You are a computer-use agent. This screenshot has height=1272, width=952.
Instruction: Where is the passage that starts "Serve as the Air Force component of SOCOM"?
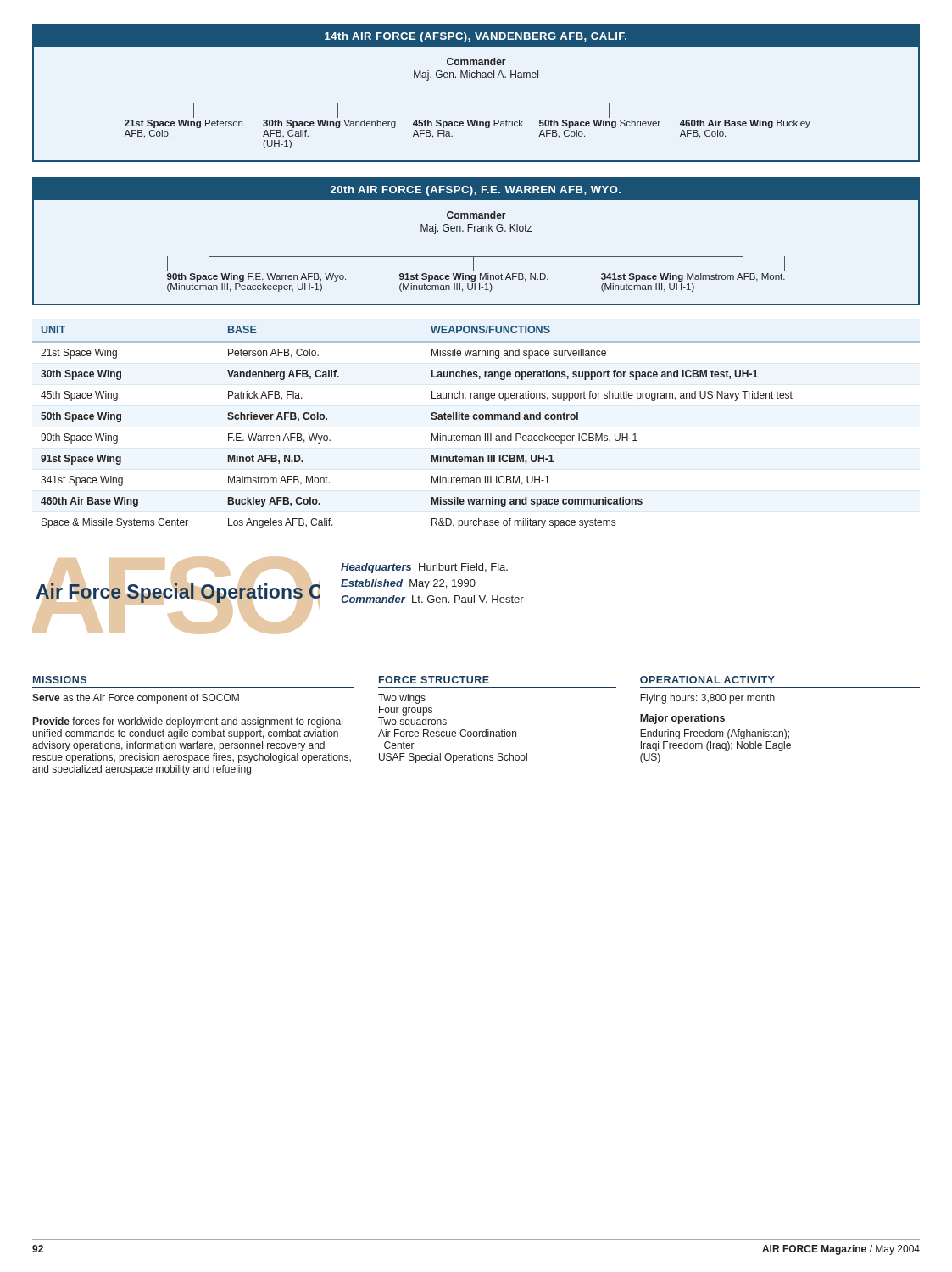(192, 733)
